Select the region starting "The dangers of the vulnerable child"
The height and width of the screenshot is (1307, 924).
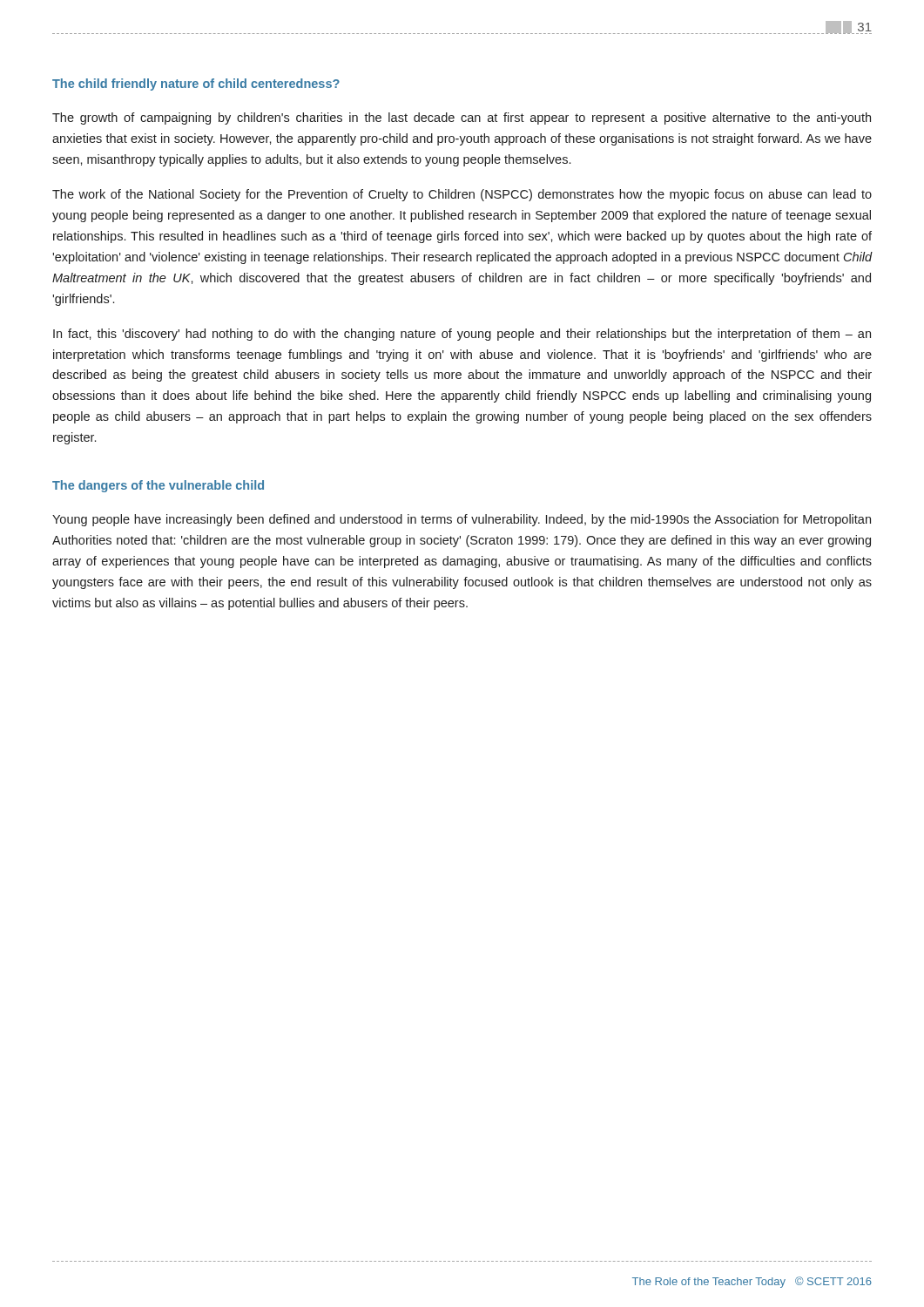click(x=159, y=485)
